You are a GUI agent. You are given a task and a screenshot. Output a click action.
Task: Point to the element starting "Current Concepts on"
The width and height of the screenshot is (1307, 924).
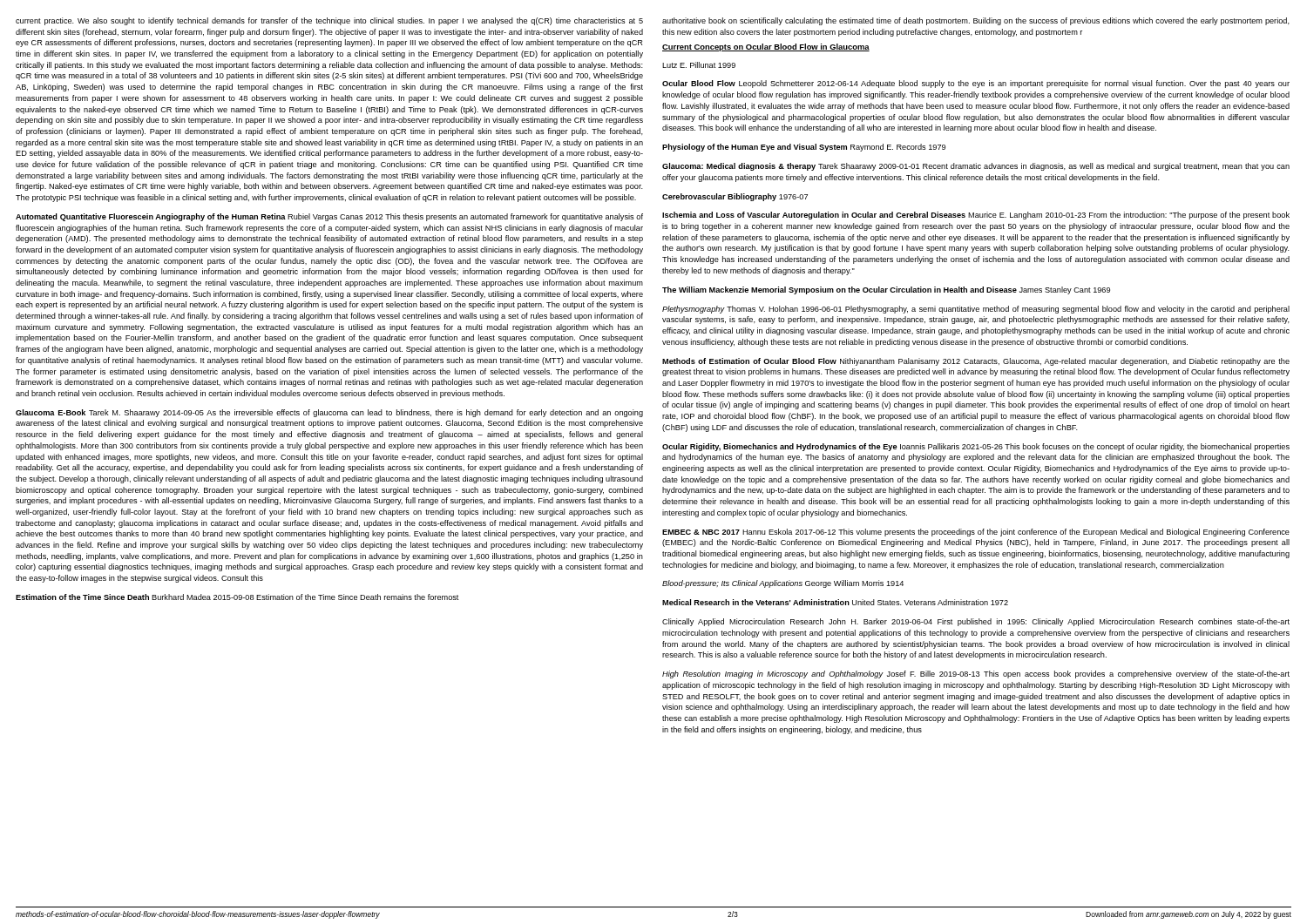(766, 47)
